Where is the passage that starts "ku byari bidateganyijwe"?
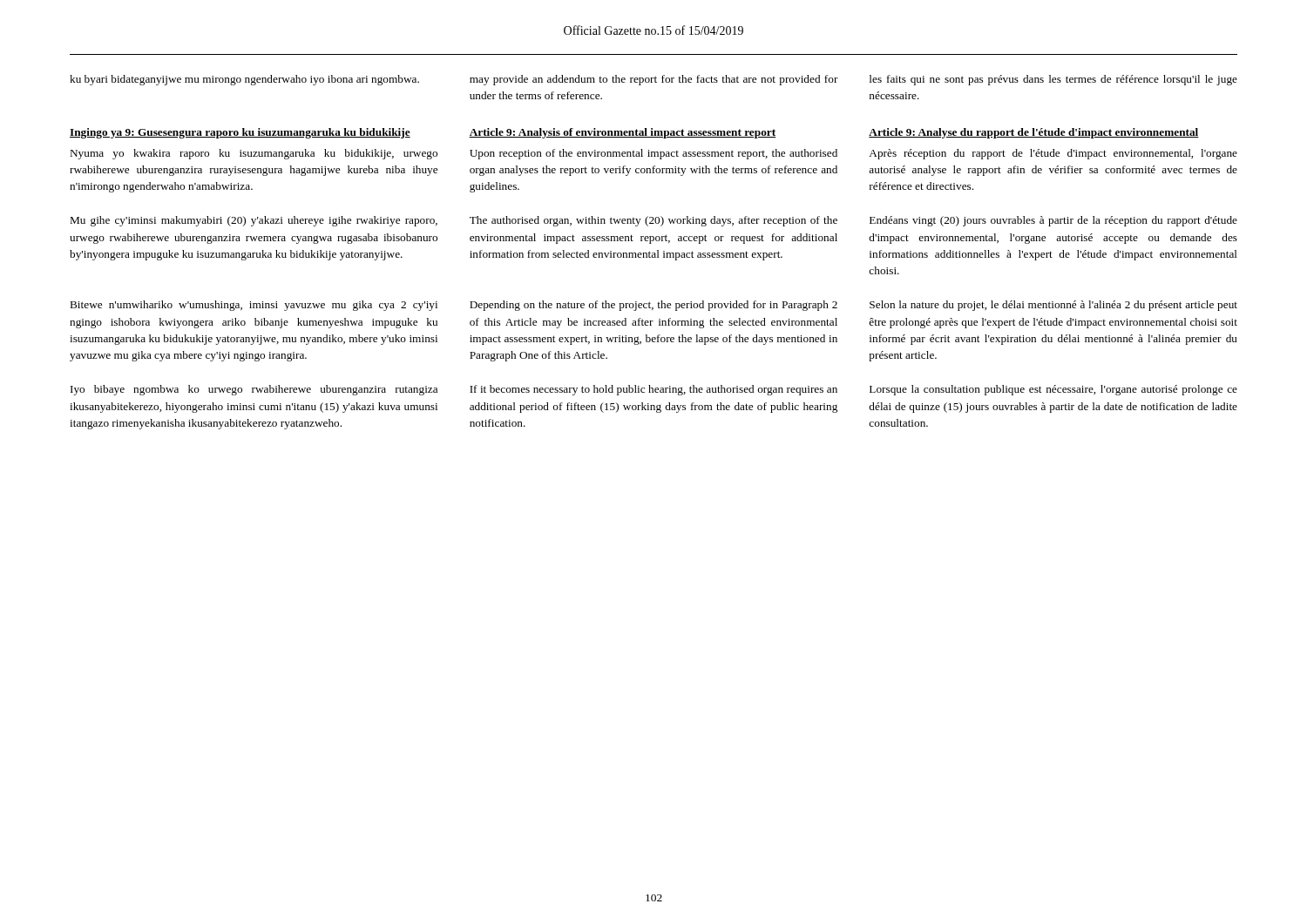The height and width of the screenshot is (924, 1307). [254, 79]
